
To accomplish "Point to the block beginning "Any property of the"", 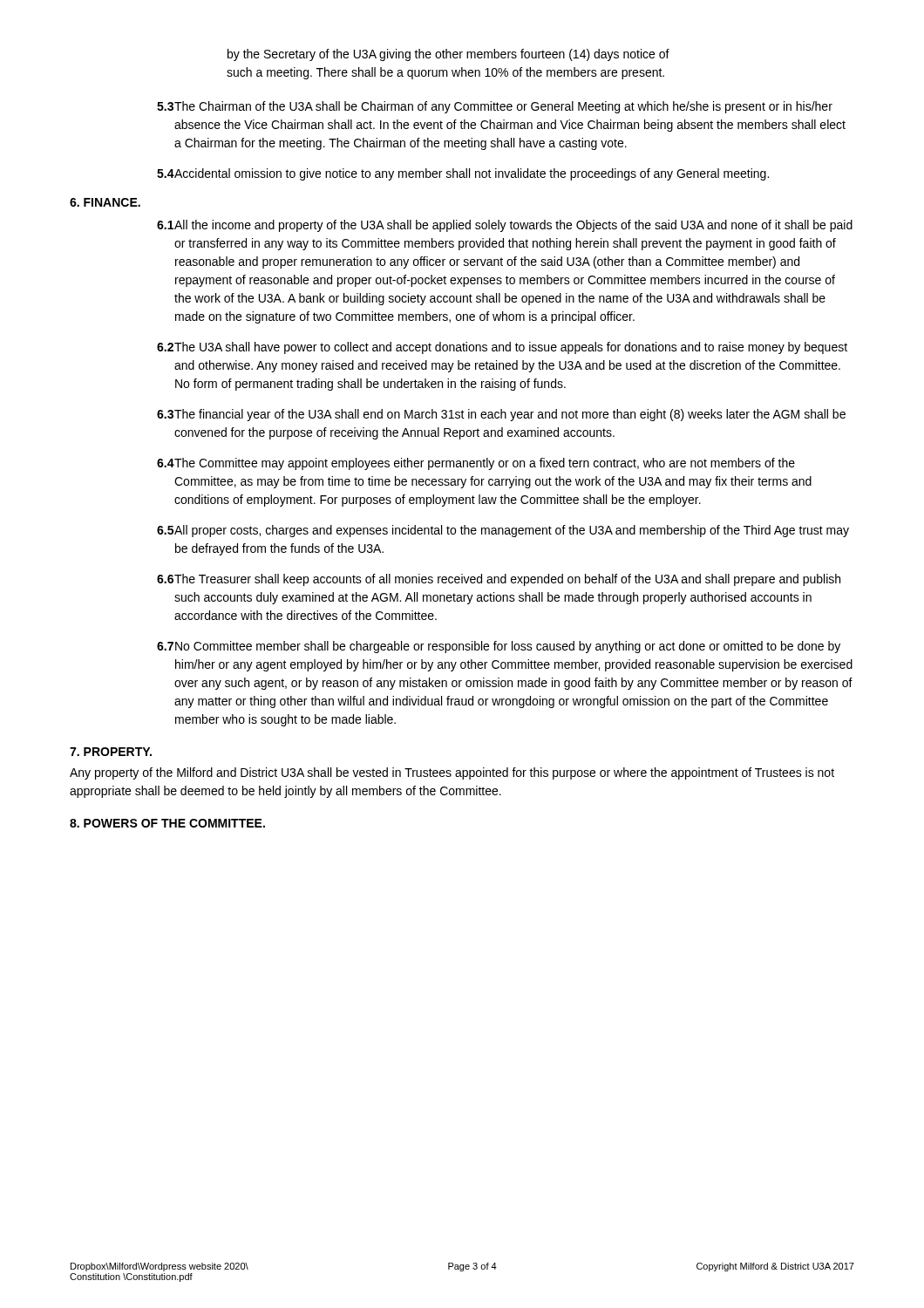I will [x=452, y=782].
